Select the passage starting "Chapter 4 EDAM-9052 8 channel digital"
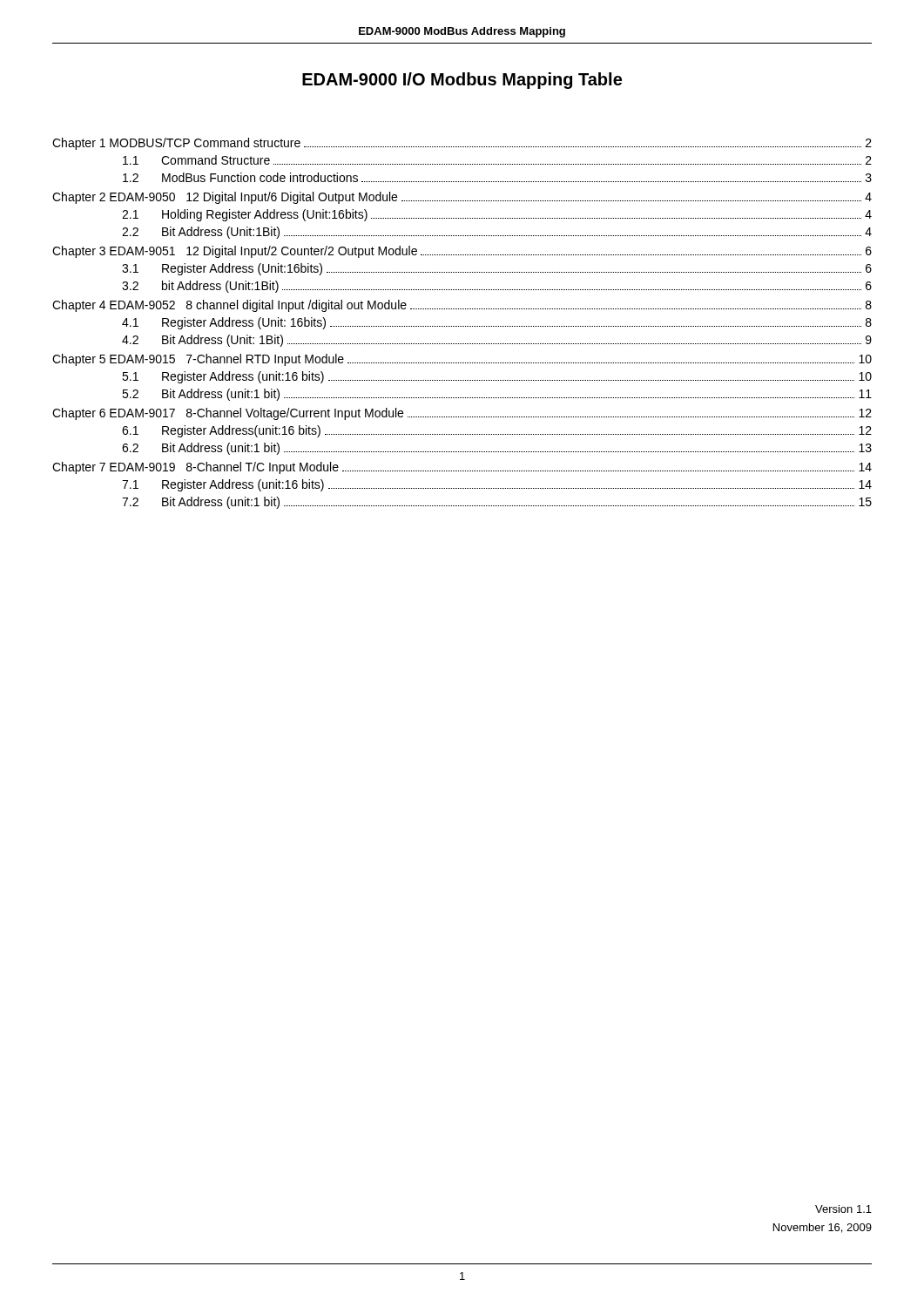 point(462,305)
